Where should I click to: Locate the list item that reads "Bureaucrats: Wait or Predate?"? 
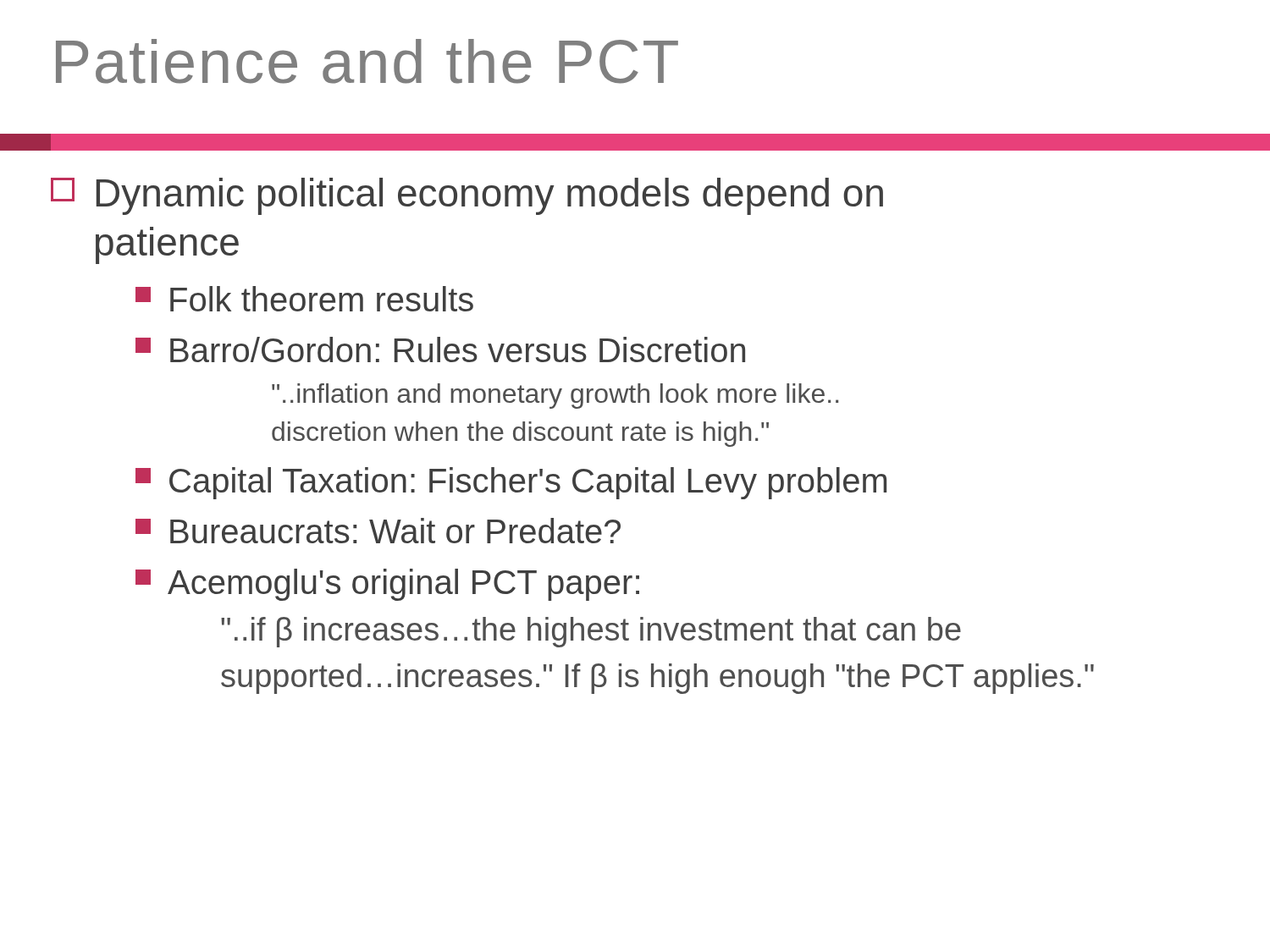point(379,531)
